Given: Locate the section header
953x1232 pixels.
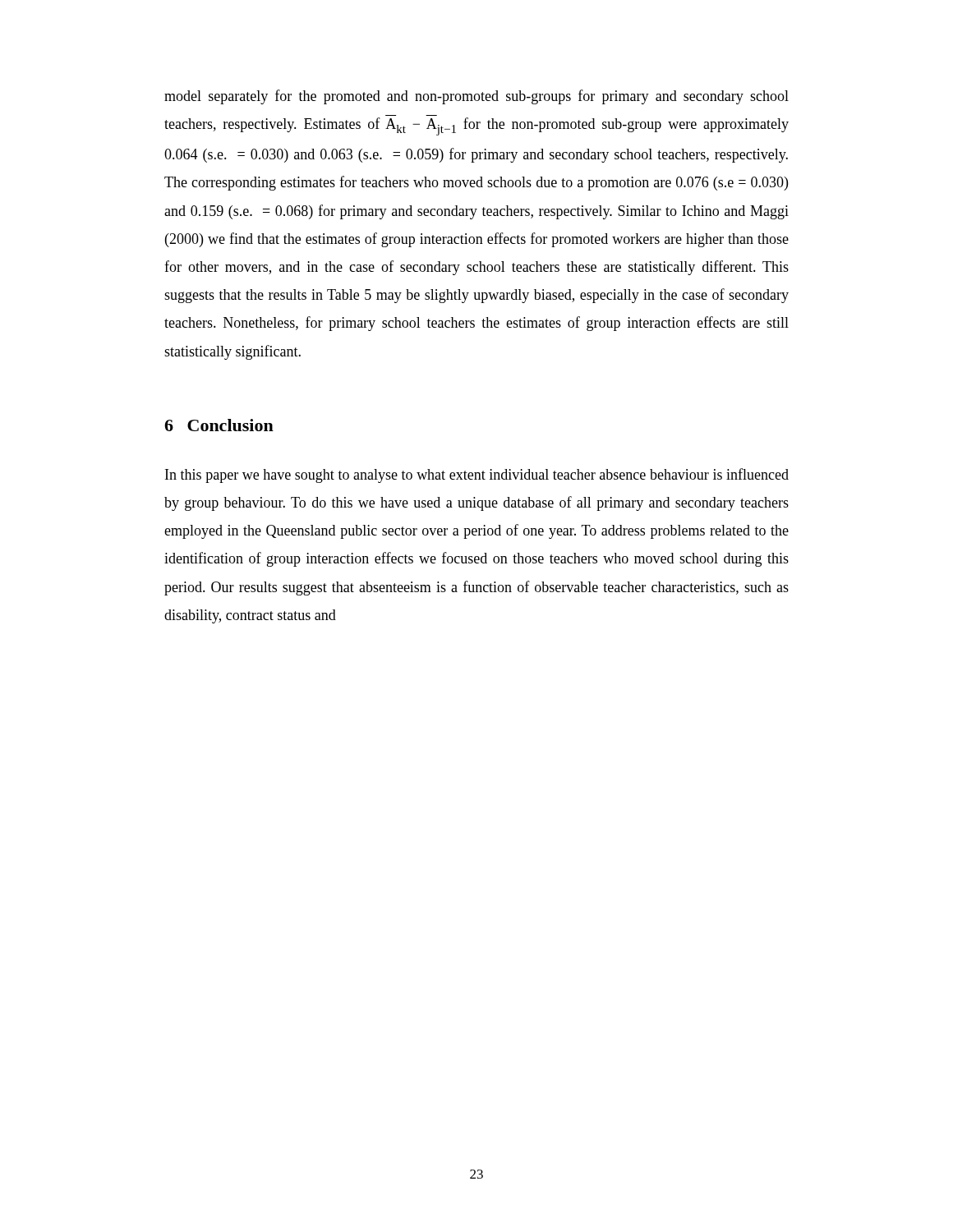Looking at the screenshot, I should click(x=219, y=425).
